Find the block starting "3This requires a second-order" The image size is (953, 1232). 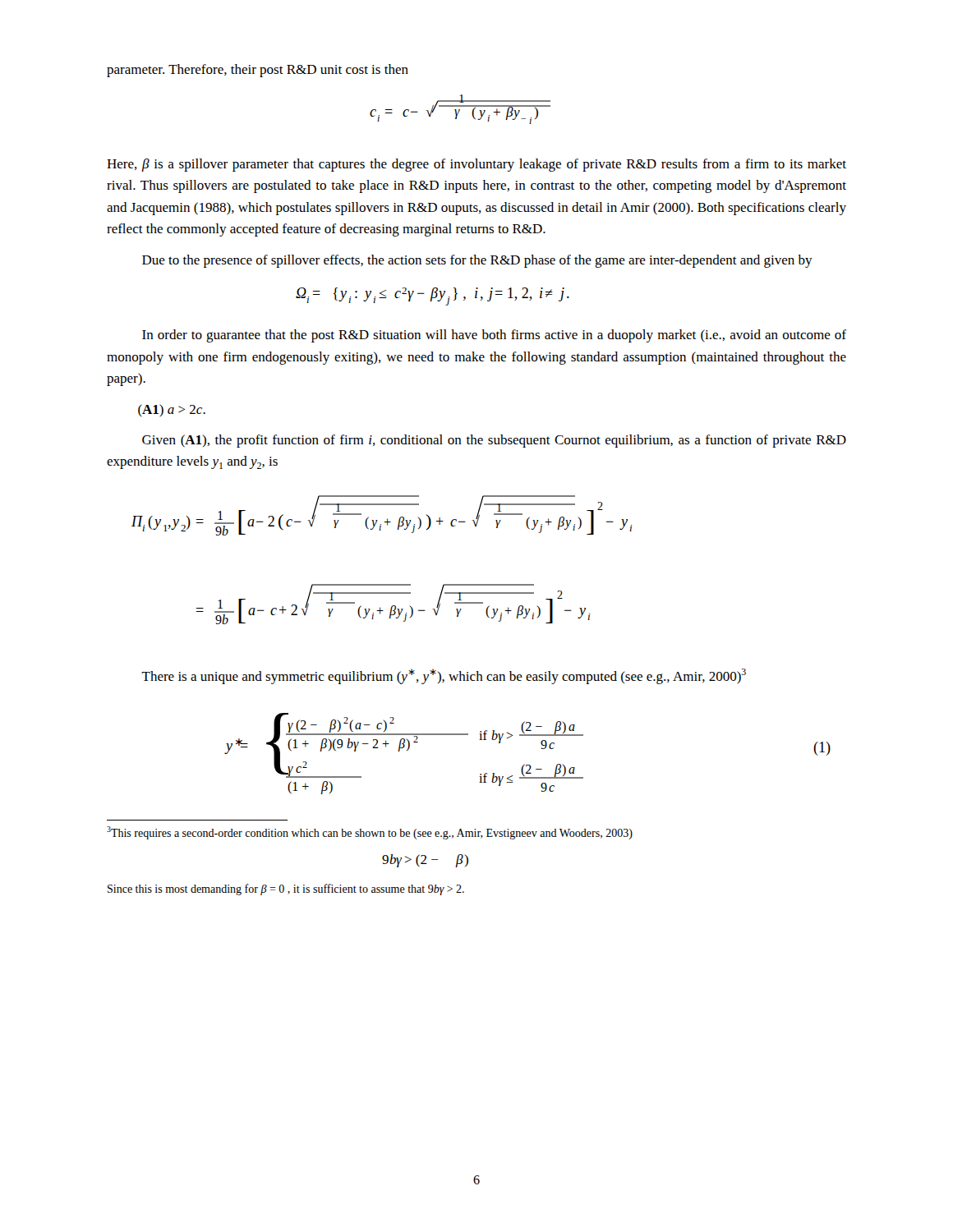pos(370,832)
